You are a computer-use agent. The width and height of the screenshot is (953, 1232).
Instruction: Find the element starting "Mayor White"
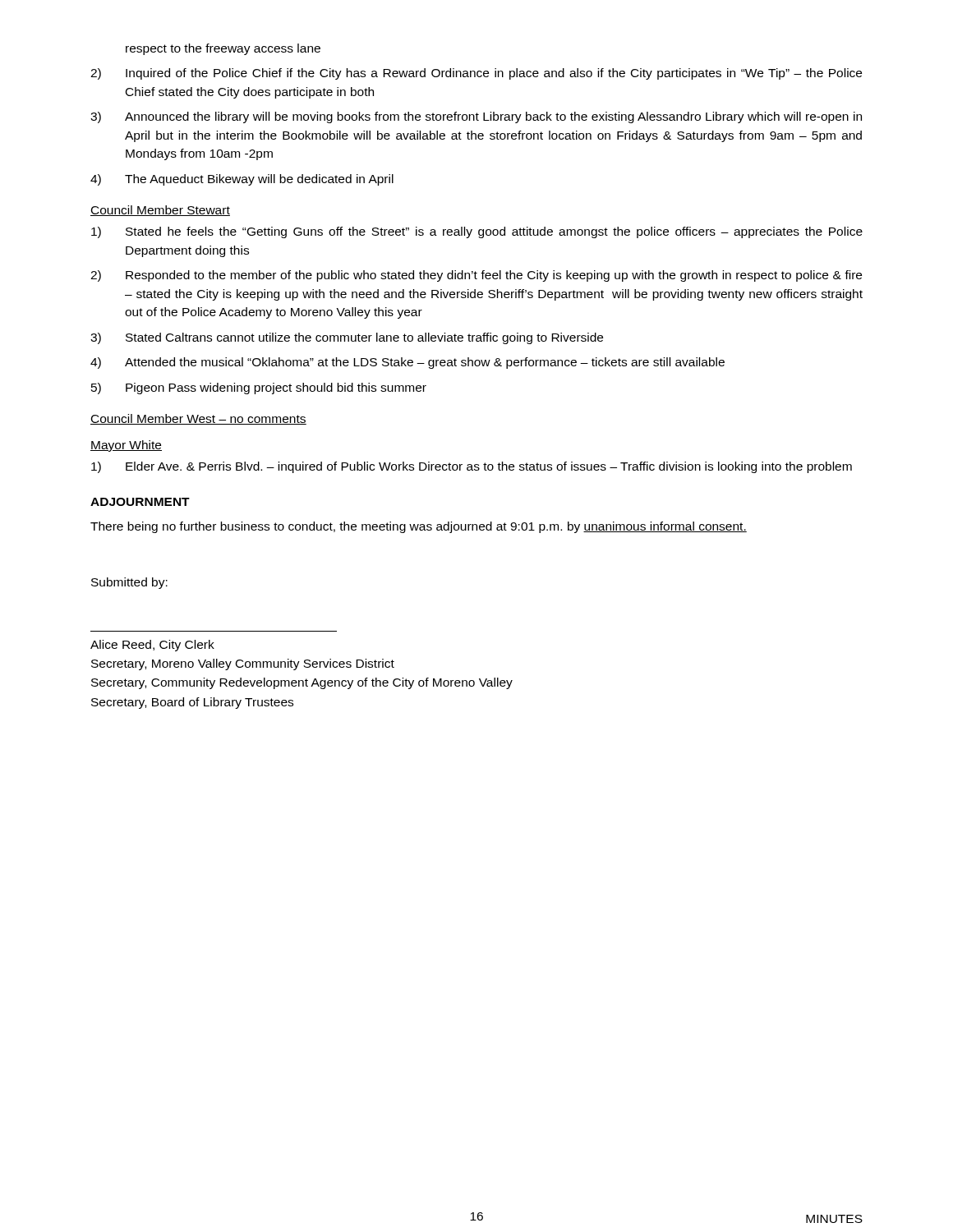point(126,445)
